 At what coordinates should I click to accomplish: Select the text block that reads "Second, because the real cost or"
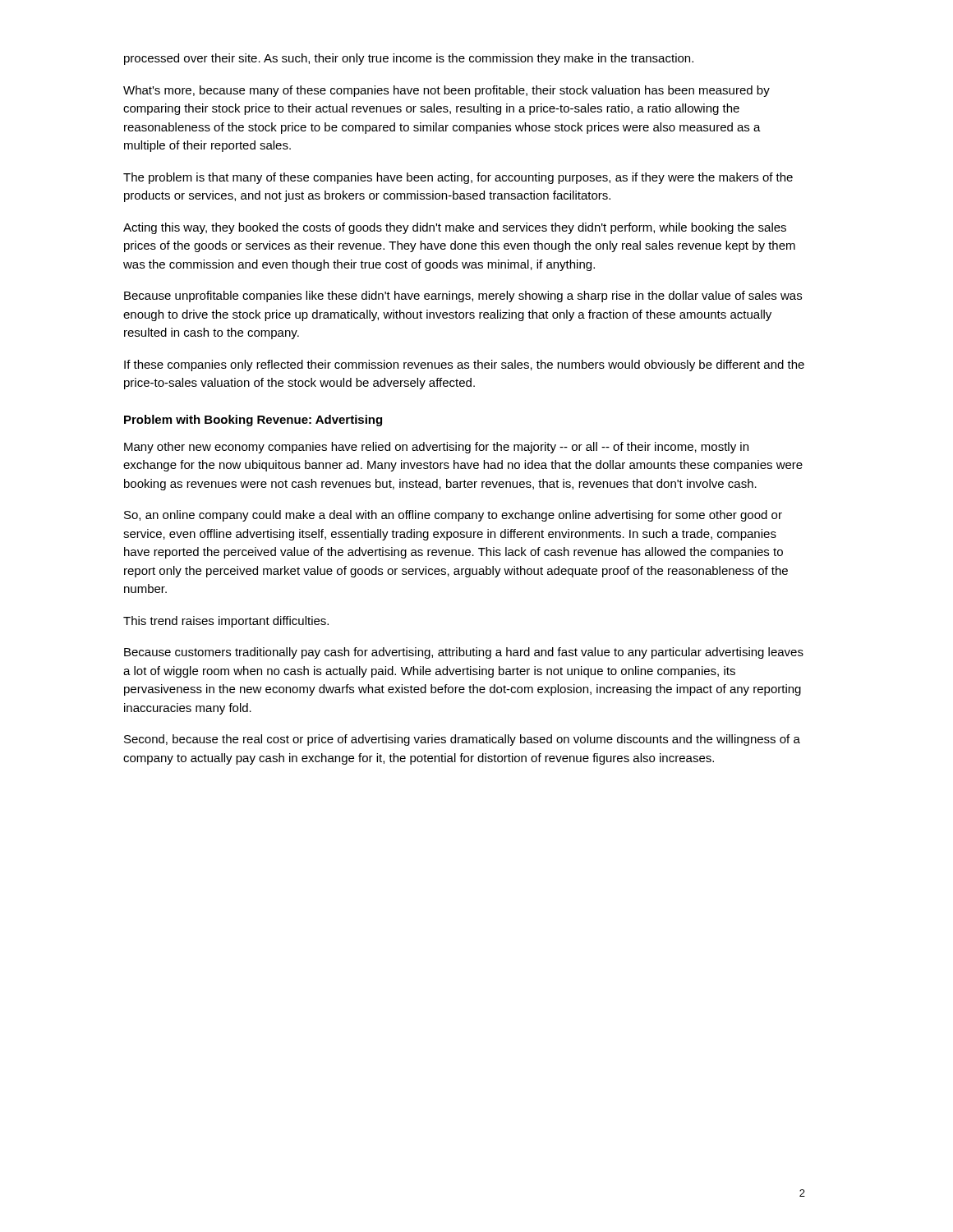click(x=462, y=748)
